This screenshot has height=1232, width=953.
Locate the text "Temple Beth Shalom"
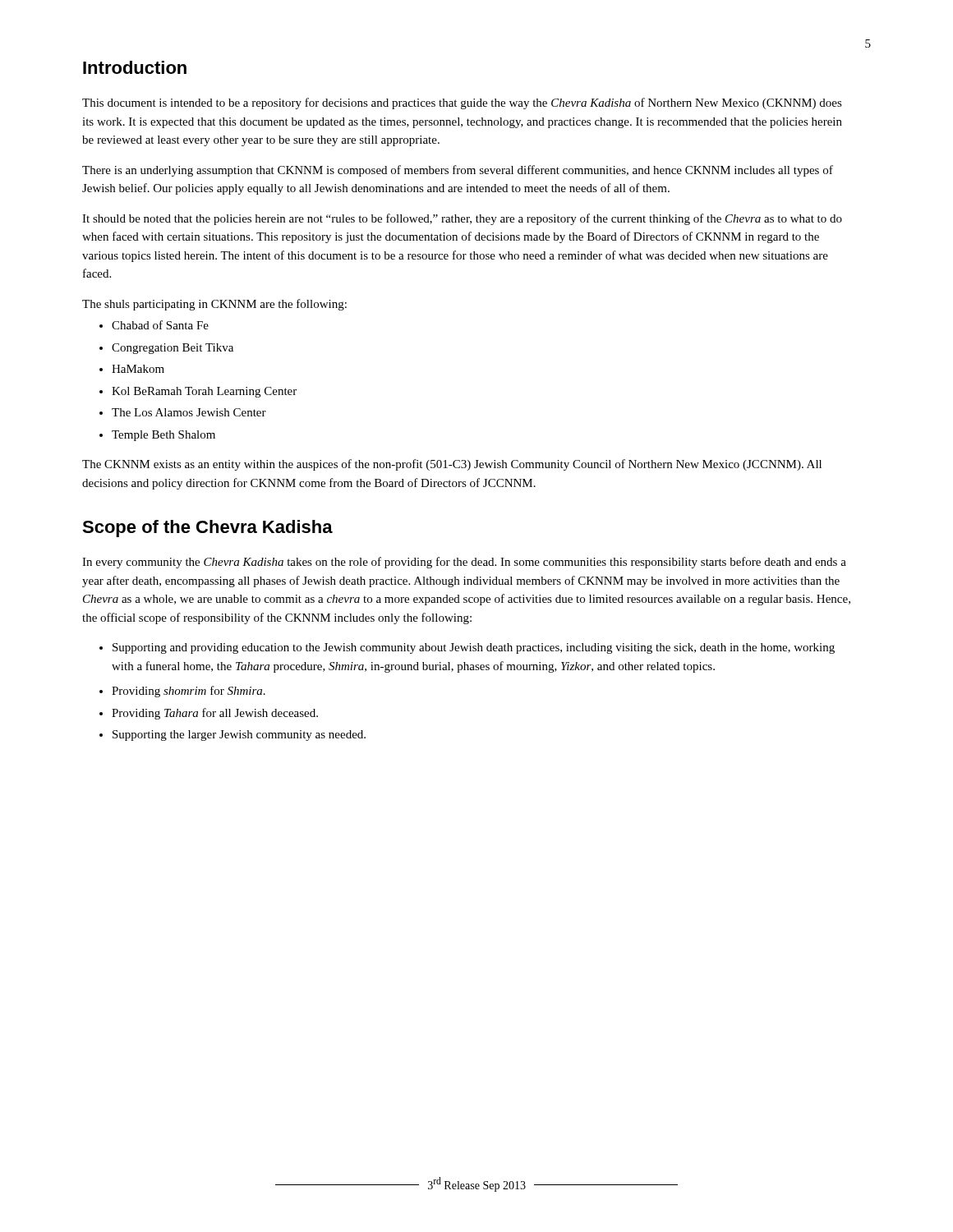point(164,434)
